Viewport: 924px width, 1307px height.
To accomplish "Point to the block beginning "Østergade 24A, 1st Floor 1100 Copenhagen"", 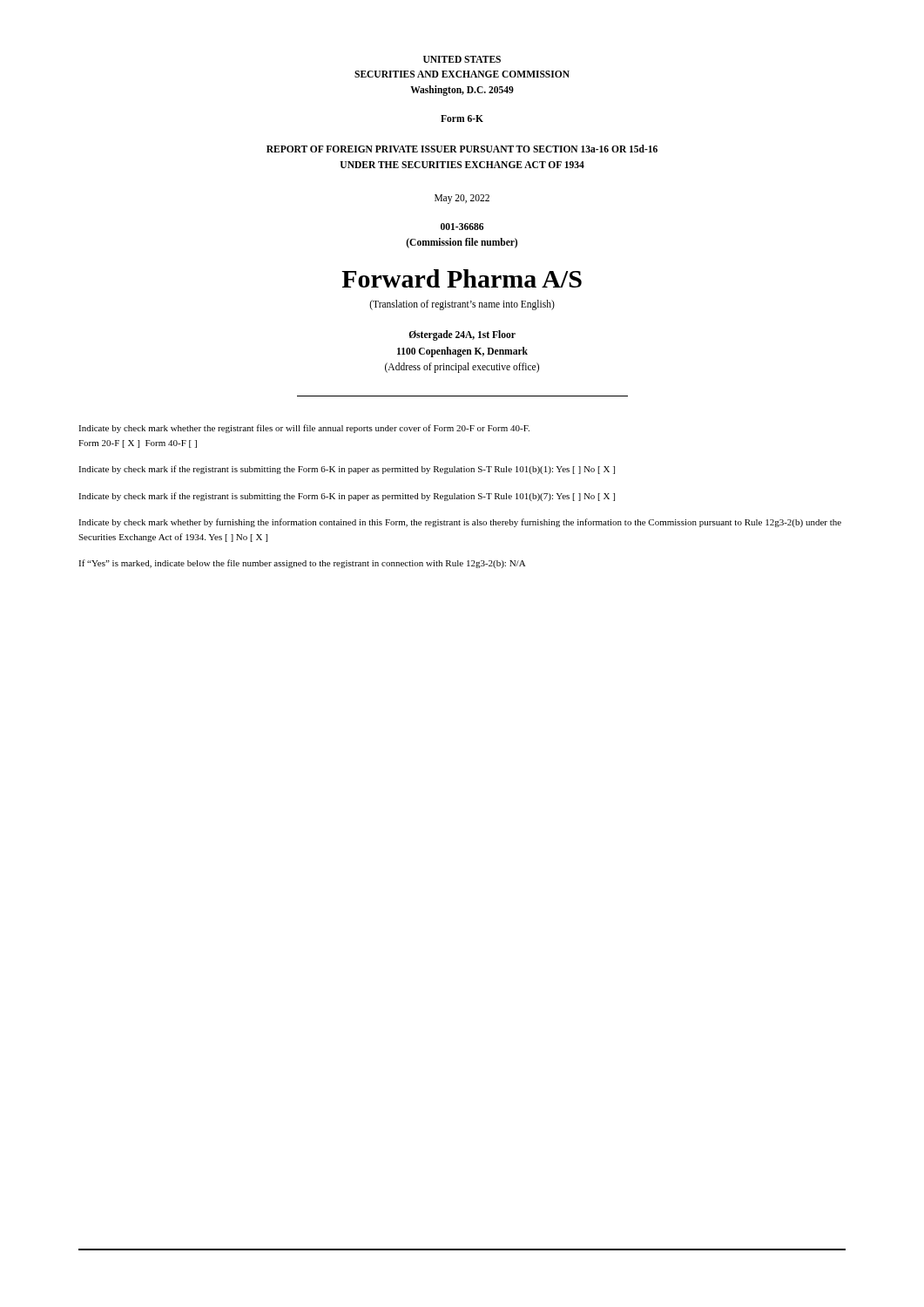I will point(462,351).
